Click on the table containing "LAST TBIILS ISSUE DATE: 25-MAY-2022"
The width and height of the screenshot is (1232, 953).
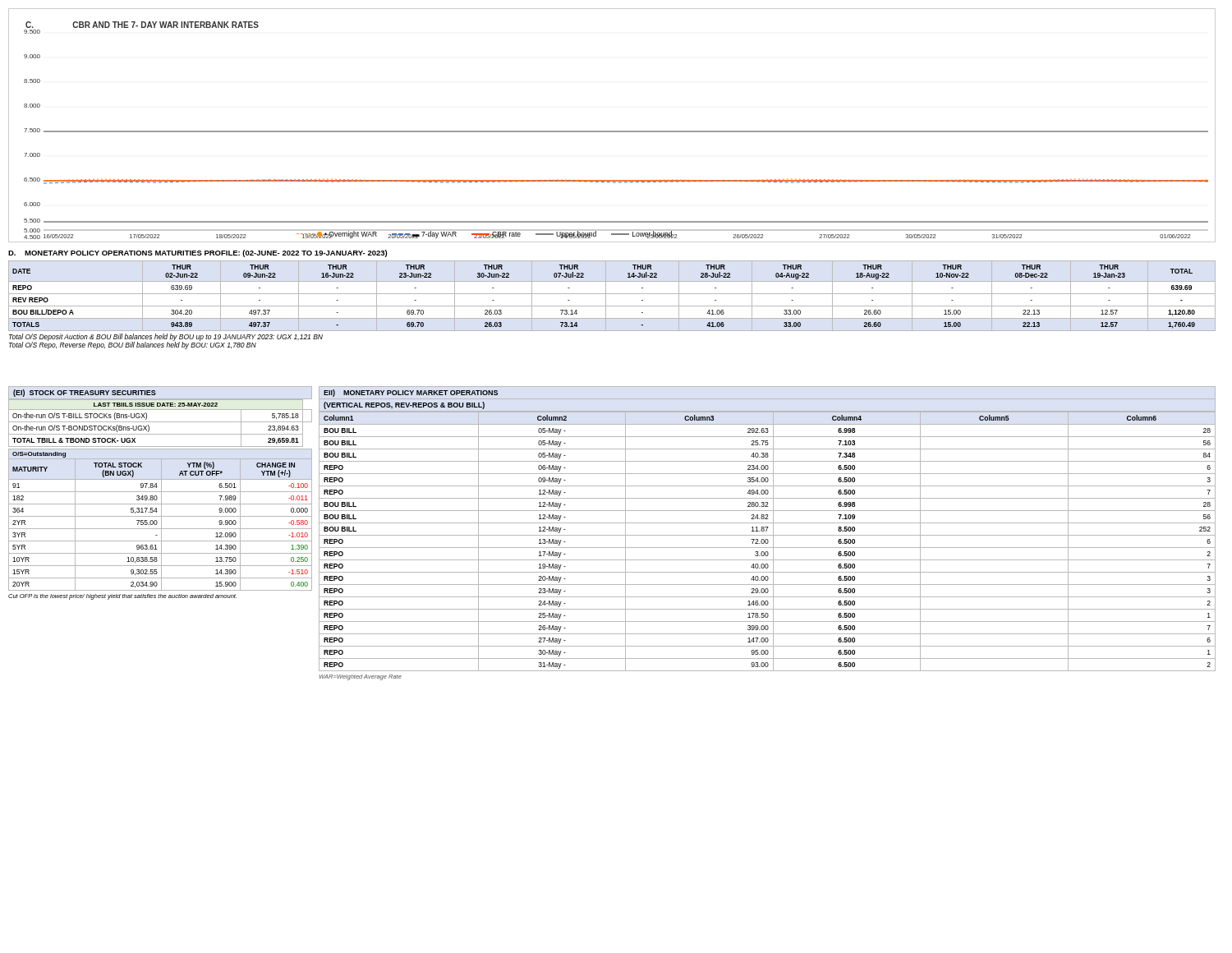pyautogui.click(x=160, y=423)
